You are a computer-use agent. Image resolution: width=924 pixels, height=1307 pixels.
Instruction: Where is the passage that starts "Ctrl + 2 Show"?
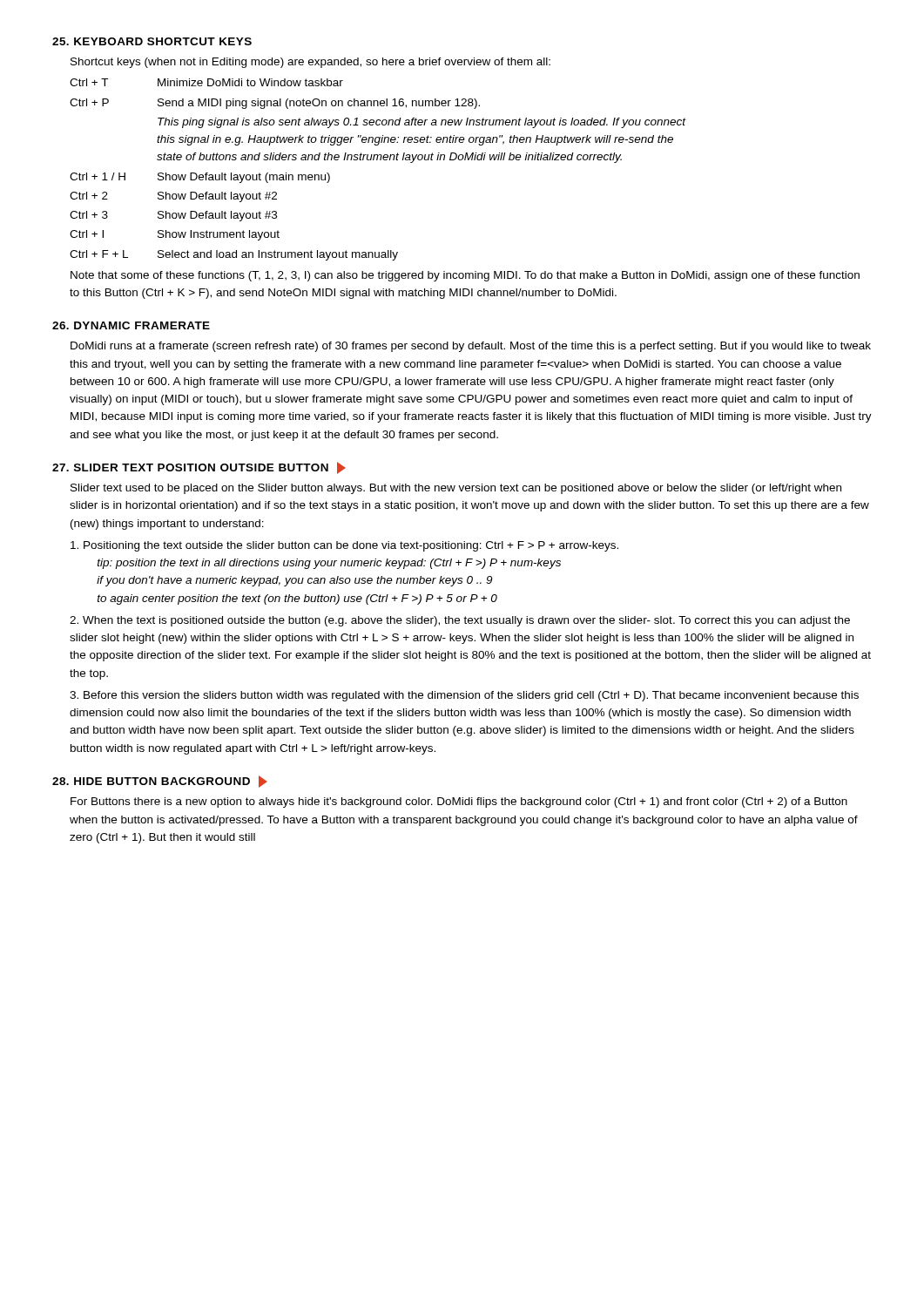pyautogui.click(x=173, y=197)
